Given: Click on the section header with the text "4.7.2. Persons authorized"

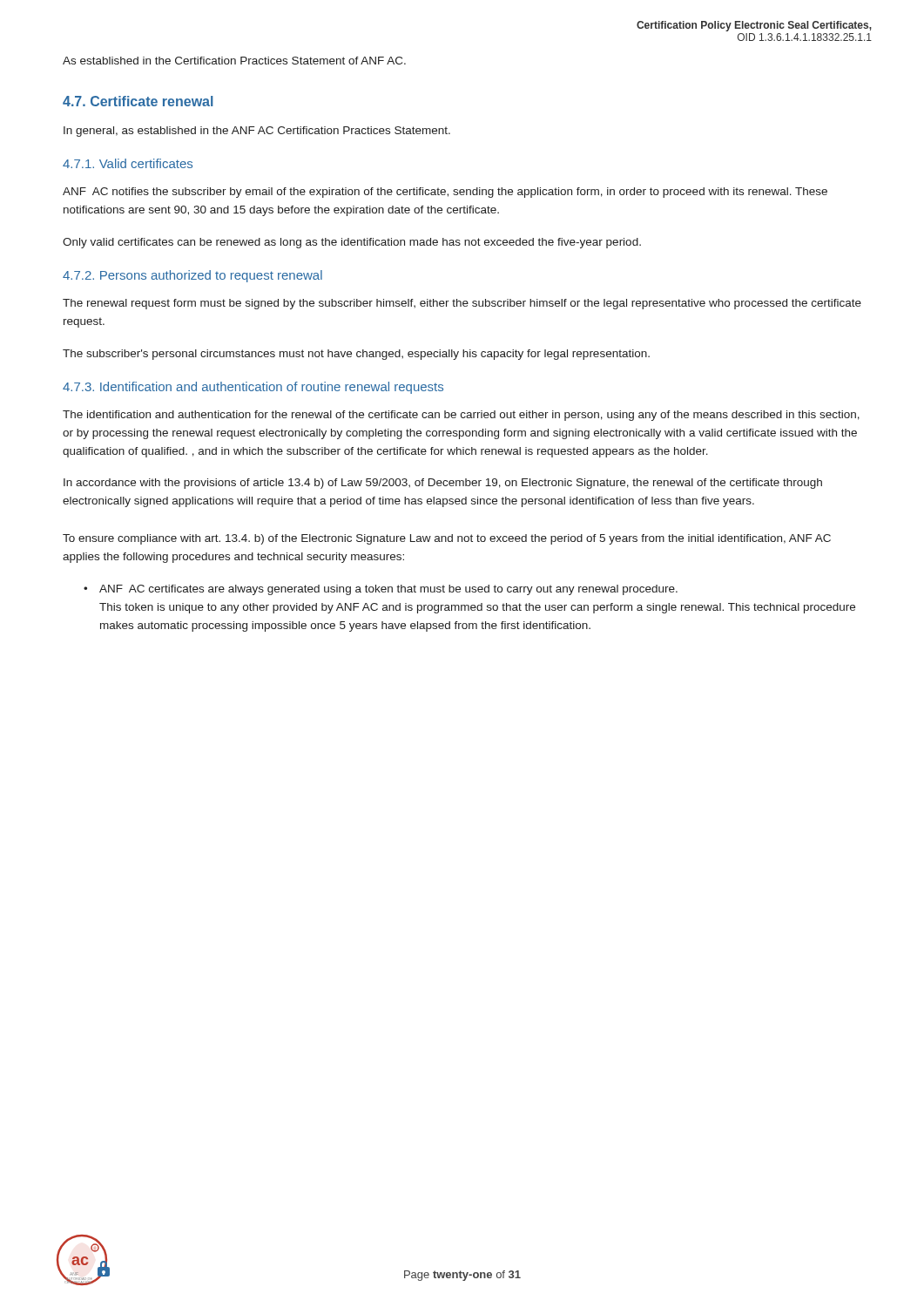Looking at the screenshot, I should tap(193, 275).
